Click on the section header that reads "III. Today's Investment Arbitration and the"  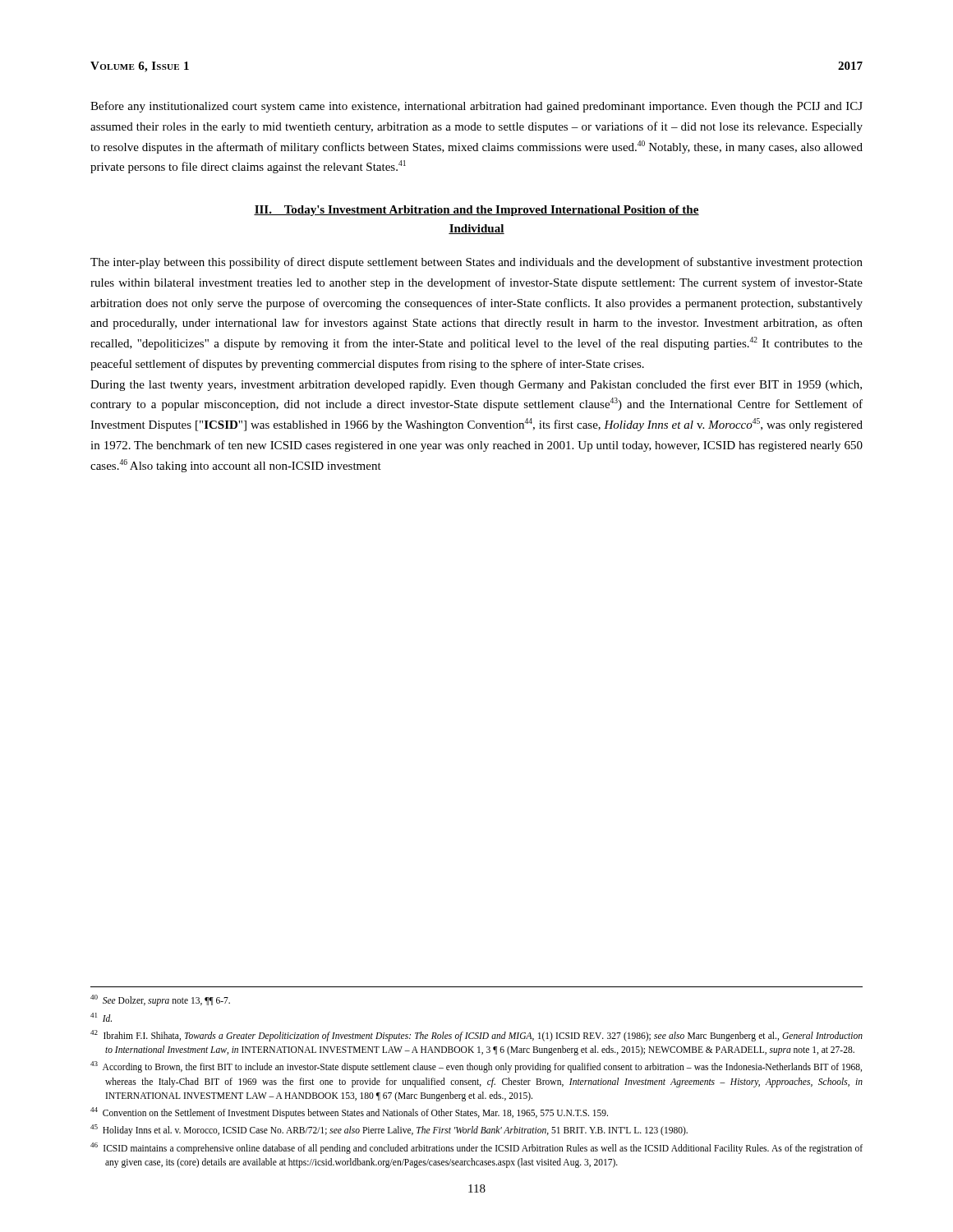click(476, 219)
